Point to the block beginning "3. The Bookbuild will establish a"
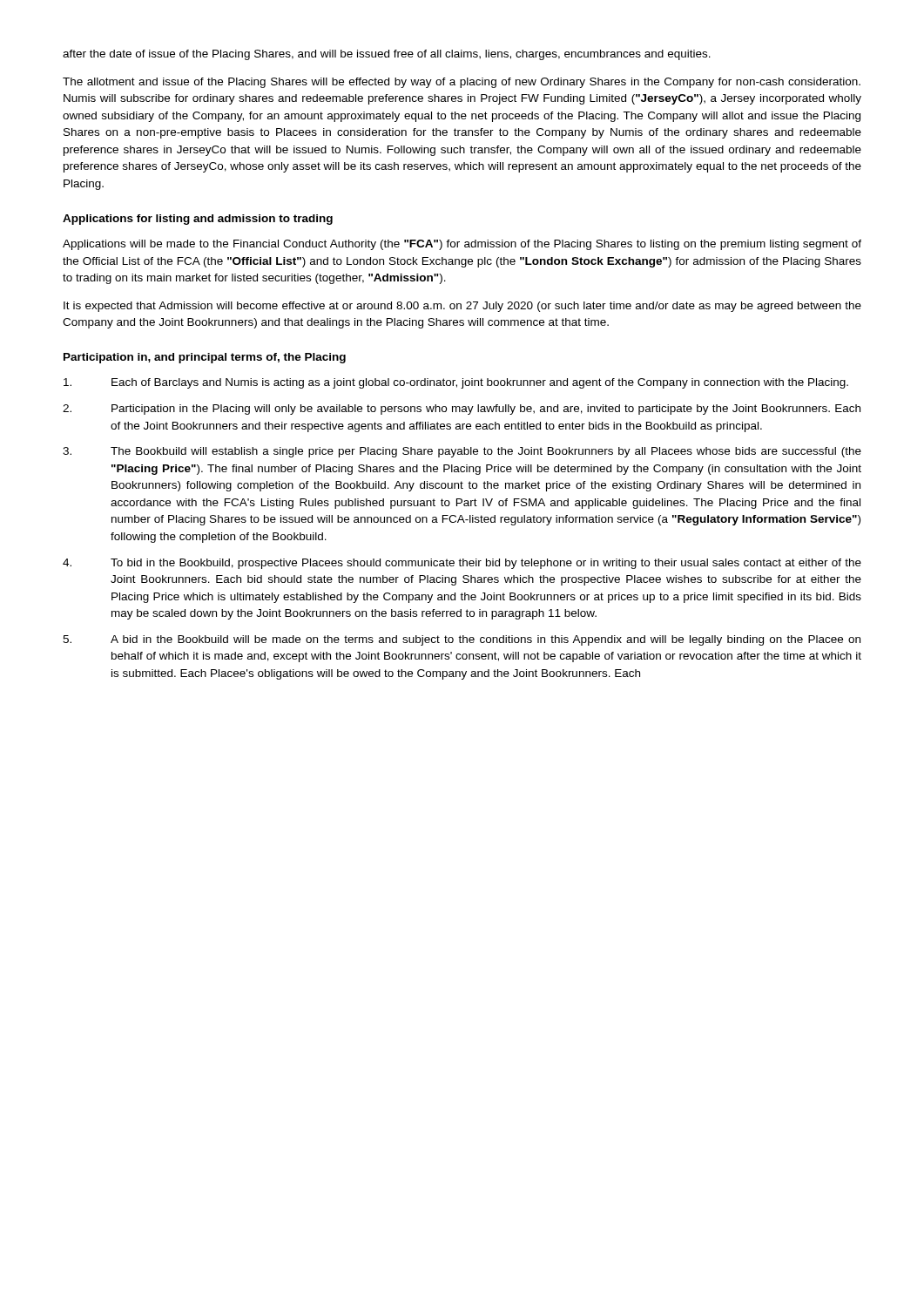Viewport: 924px width, 1307px height. [x=462, y=494]
